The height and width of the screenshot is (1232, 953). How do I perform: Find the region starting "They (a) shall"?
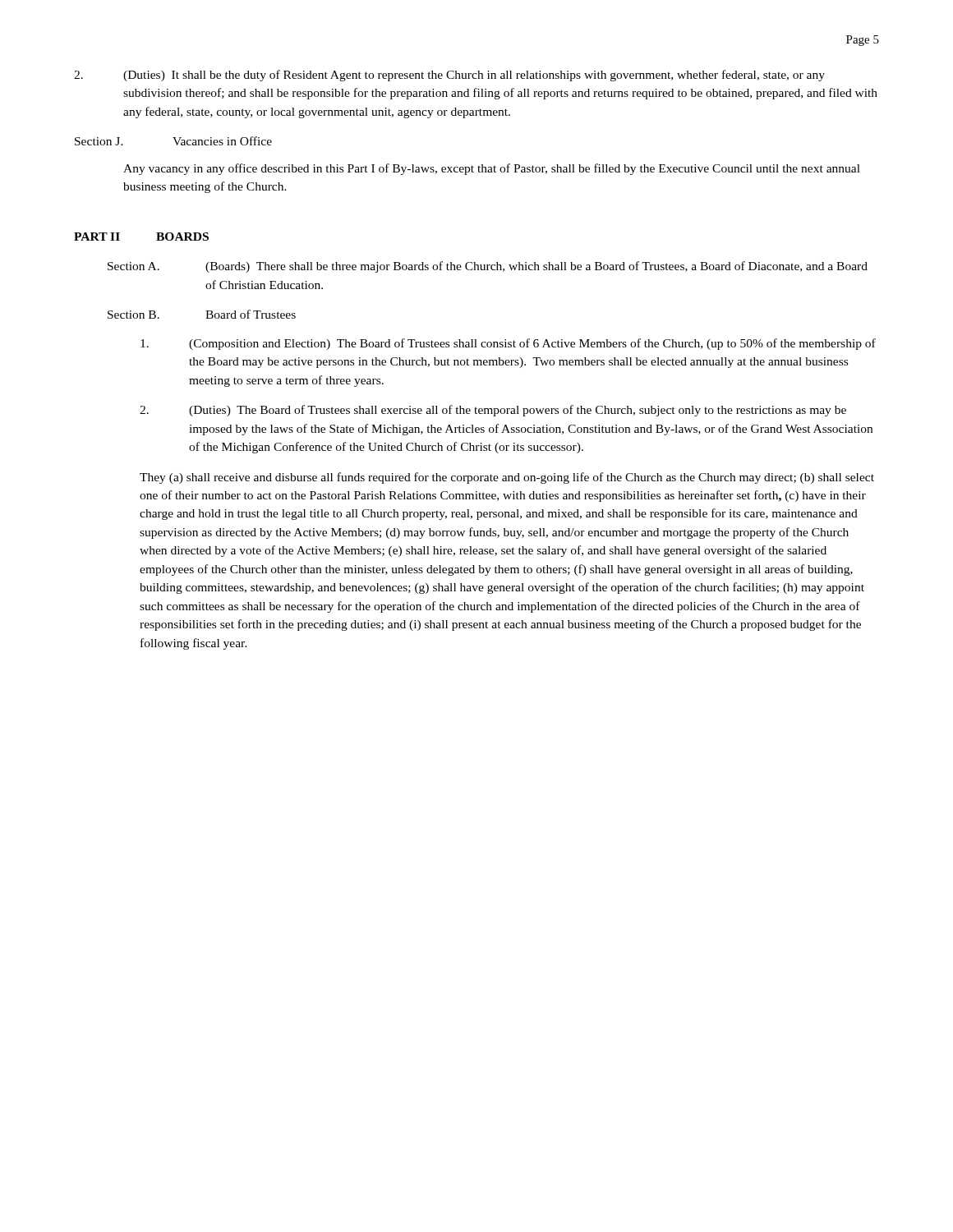click(507, 559)
